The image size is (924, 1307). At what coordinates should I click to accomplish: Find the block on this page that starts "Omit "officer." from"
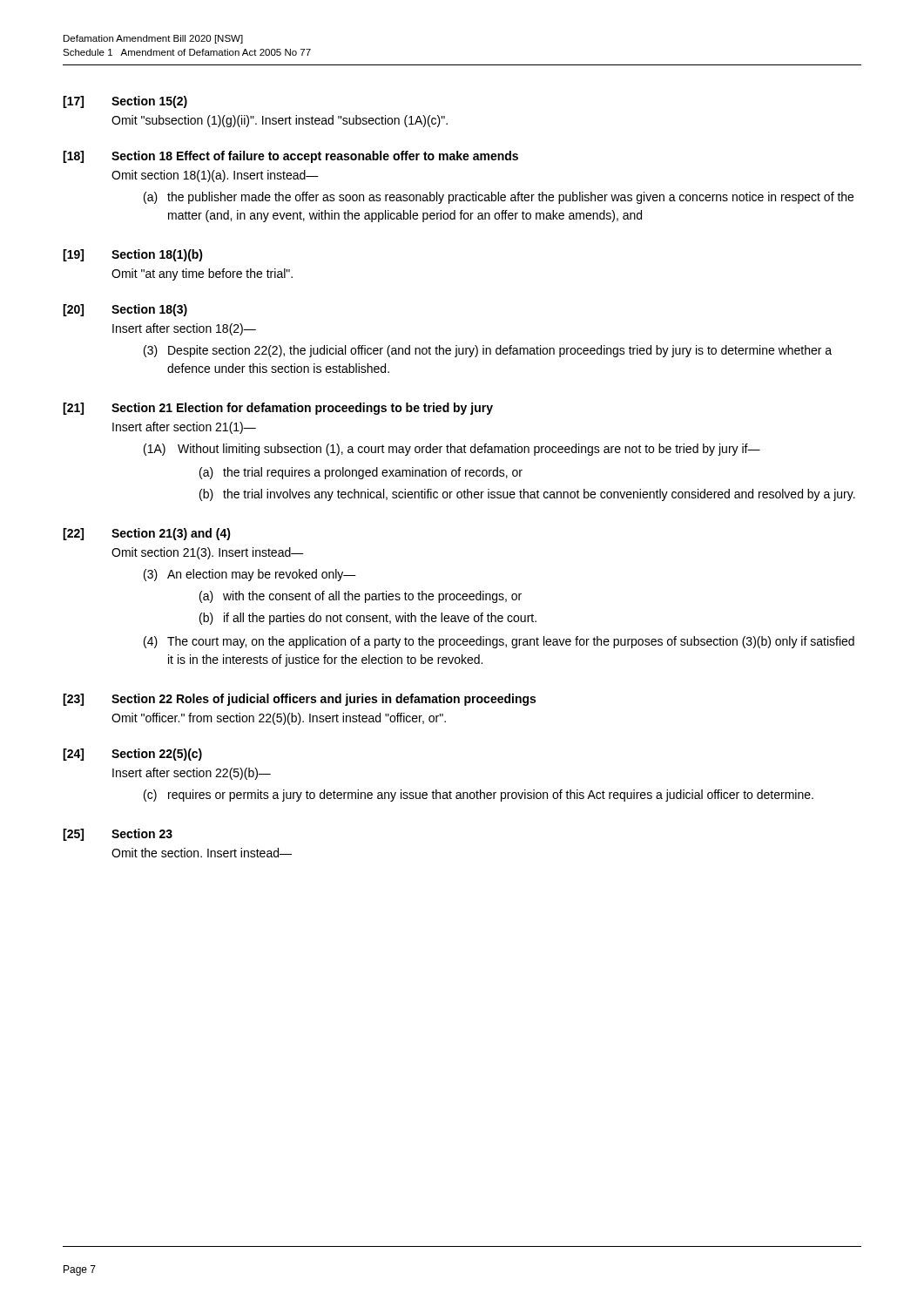point(279,718)
